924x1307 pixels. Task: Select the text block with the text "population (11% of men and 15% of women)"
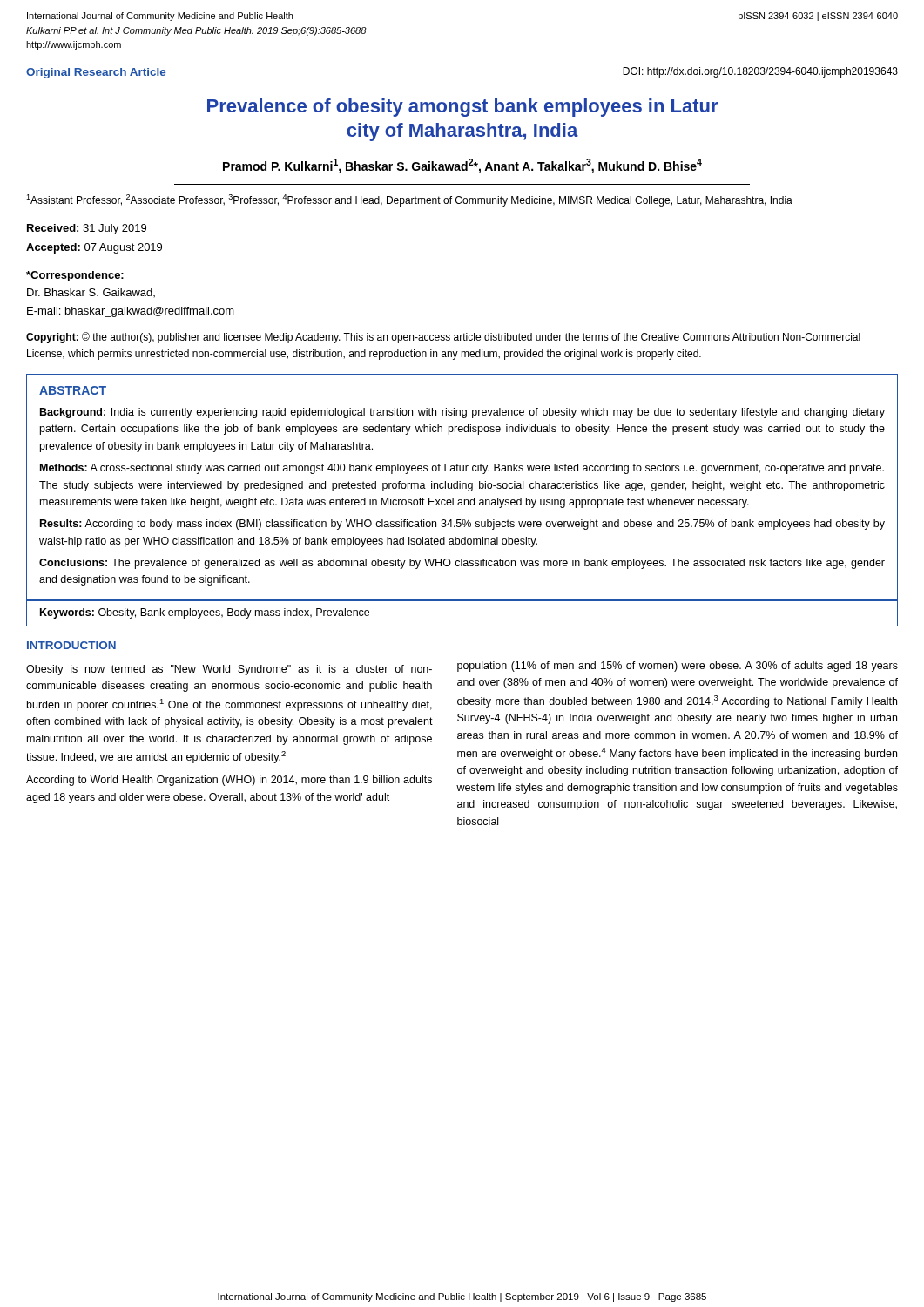[677, 743]
